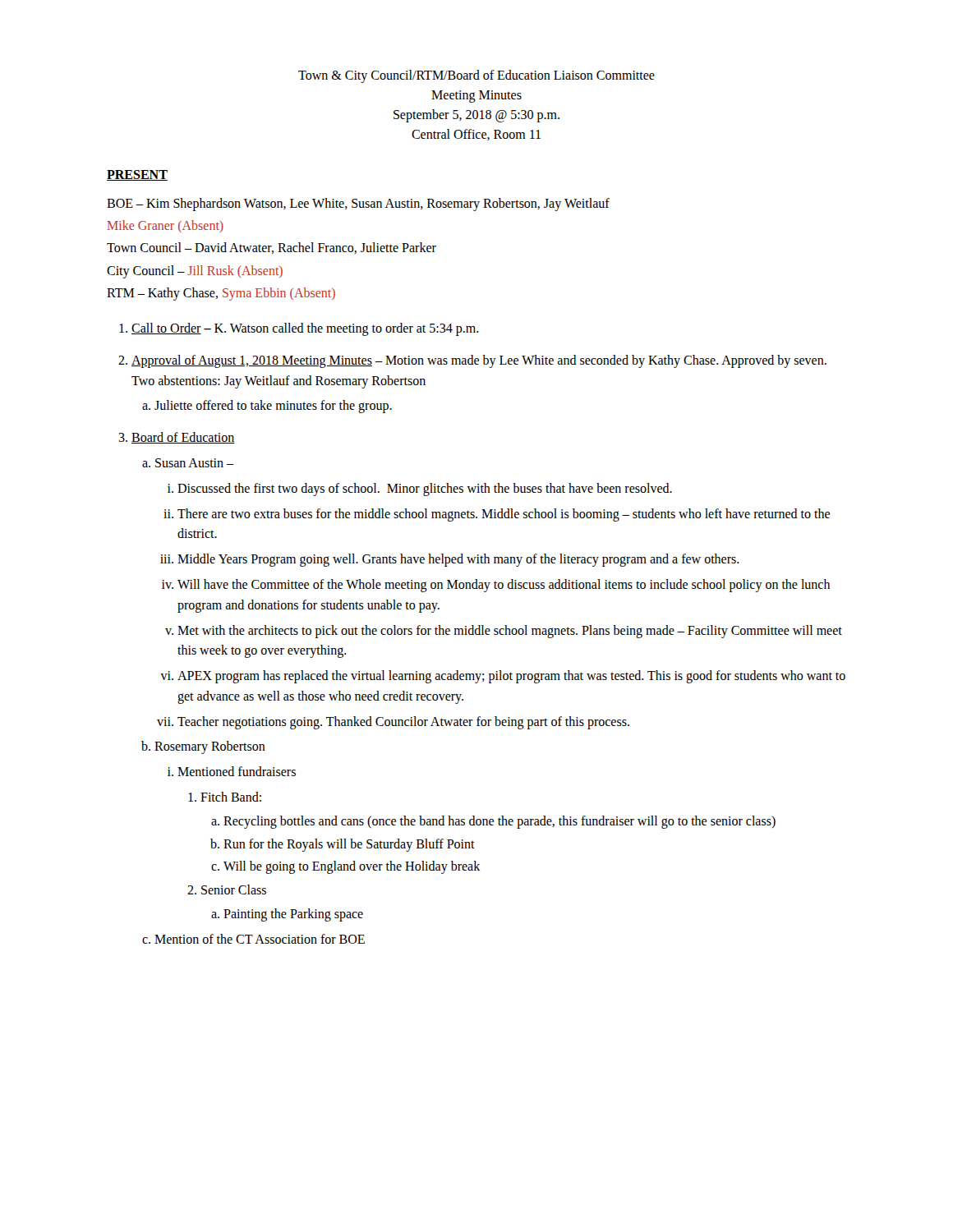Find the list item that says "Approval of August 1, 2018 Meeting"

[479, 361]
